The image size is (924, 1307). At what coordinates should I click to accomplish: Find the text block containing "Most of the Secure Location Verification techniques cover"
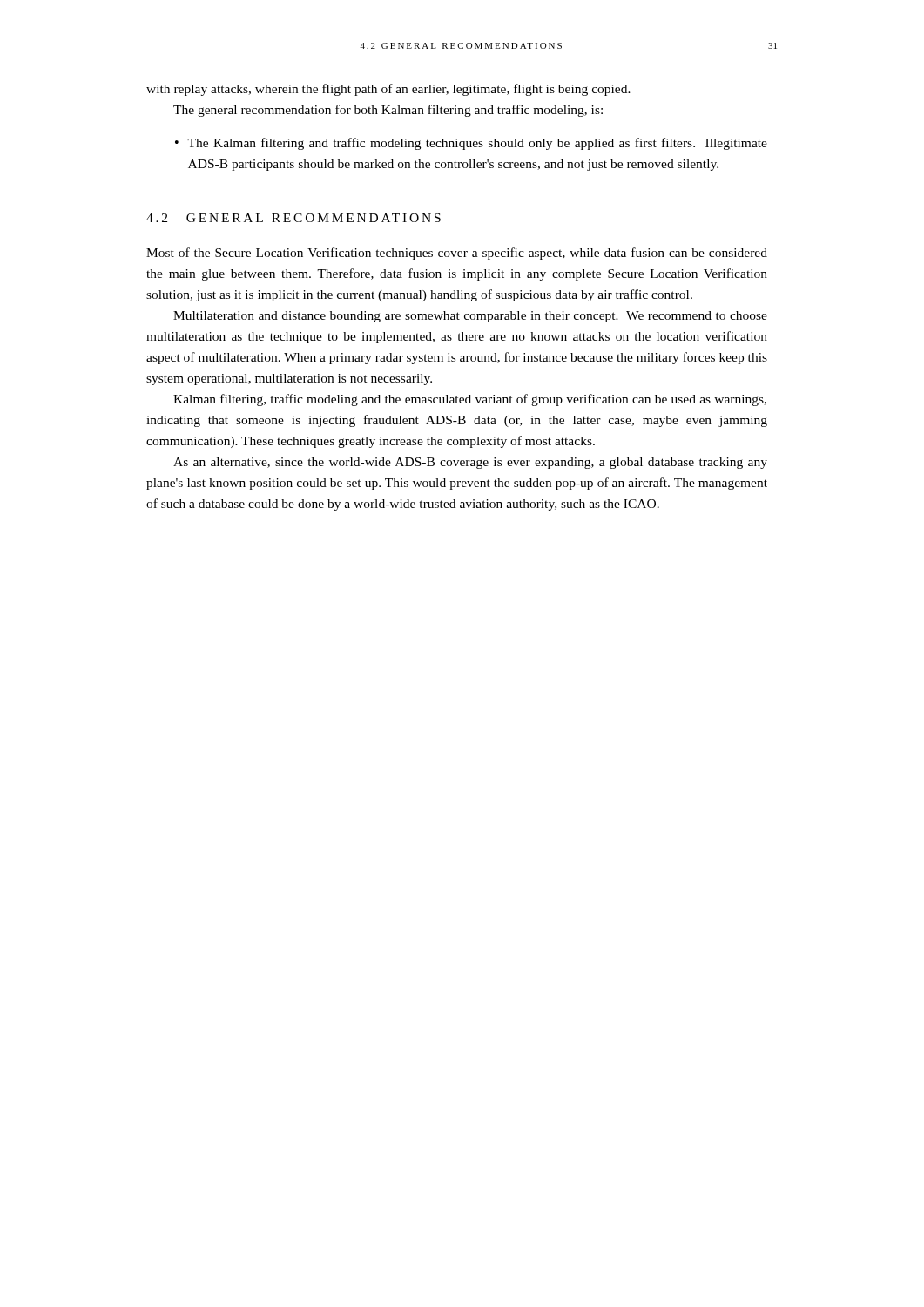[457, 254]
